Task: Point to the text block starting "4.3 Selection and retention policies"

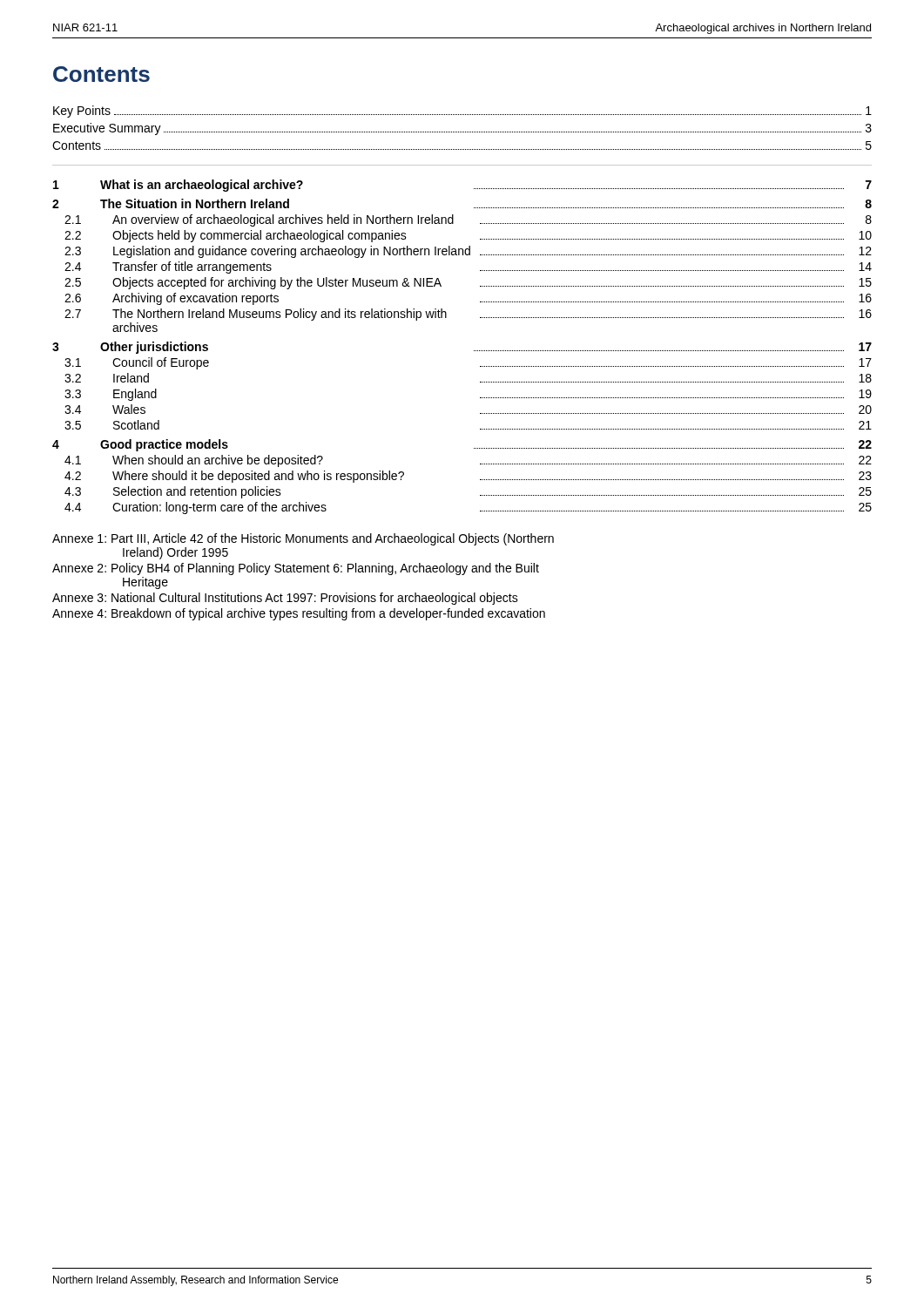Action: pos(202,492)
